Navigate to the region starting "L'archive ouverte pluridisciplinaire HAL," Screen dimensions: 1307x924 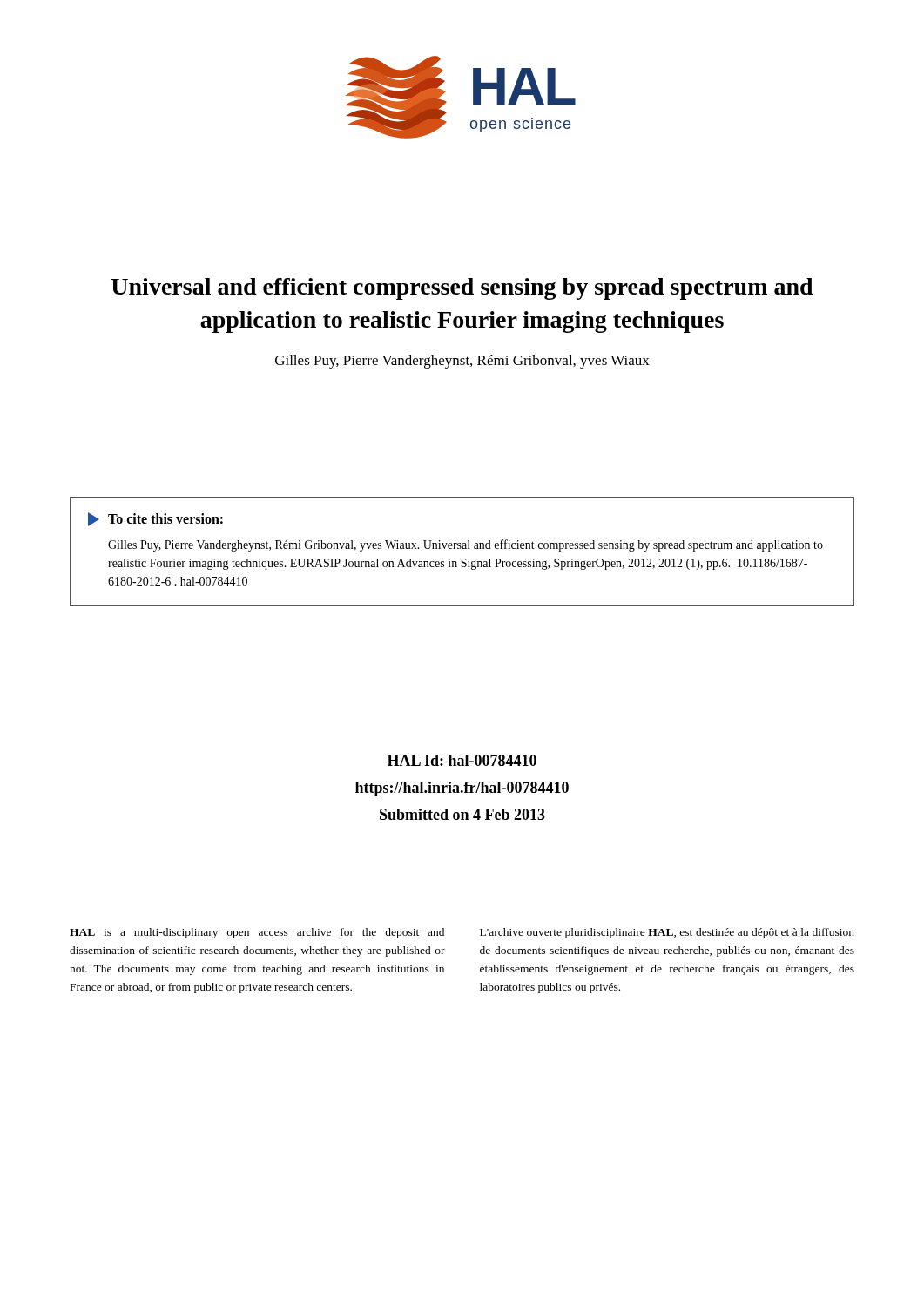point(667,960)
